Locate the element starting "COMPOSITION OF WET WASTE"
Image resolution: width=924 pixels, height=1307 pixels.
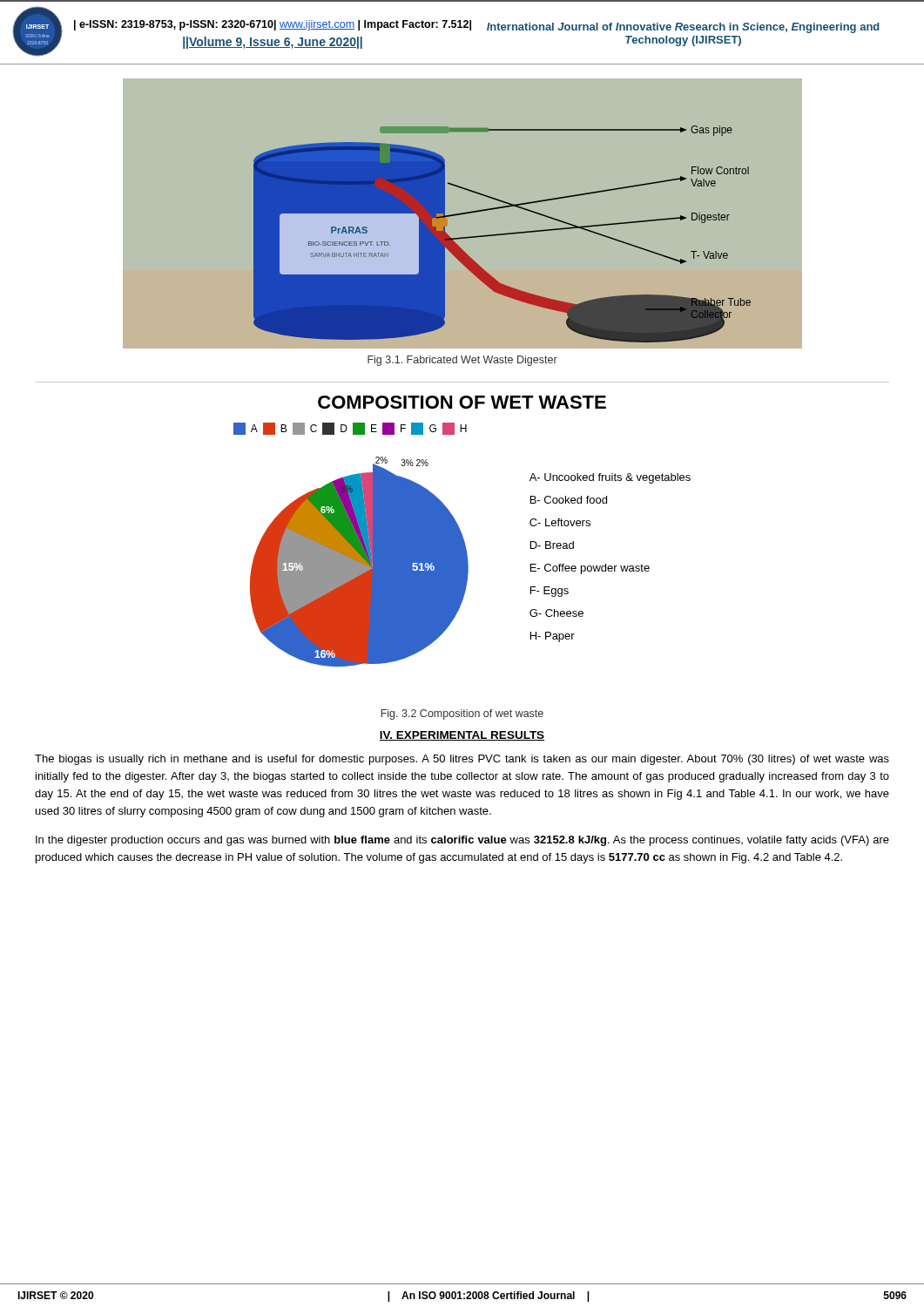(462, 402)
